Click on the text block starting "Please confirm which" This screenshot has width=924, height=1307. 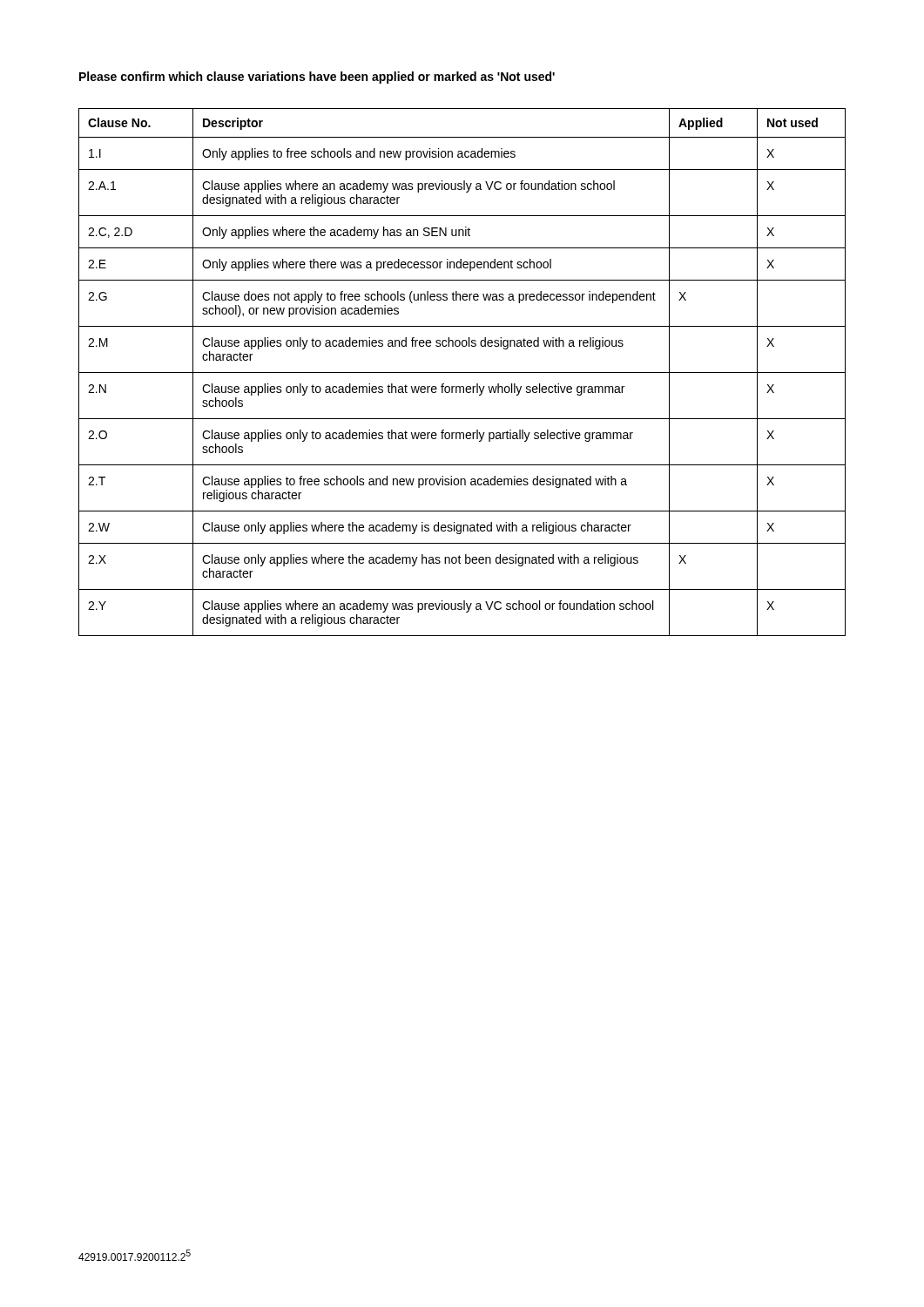[x=317, y=77]
